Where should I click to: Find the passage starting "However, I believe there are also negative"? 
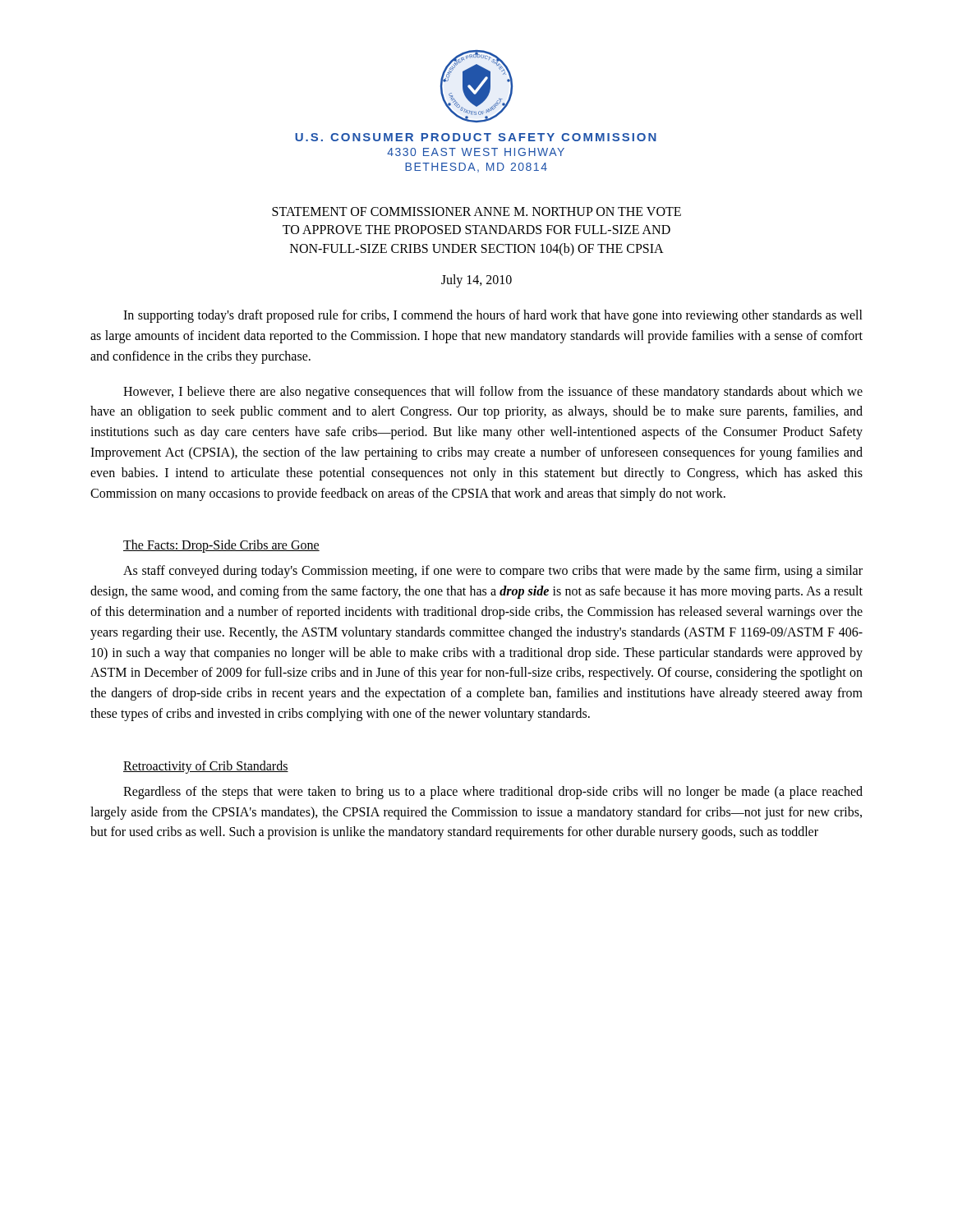click(x=476, y=442)
